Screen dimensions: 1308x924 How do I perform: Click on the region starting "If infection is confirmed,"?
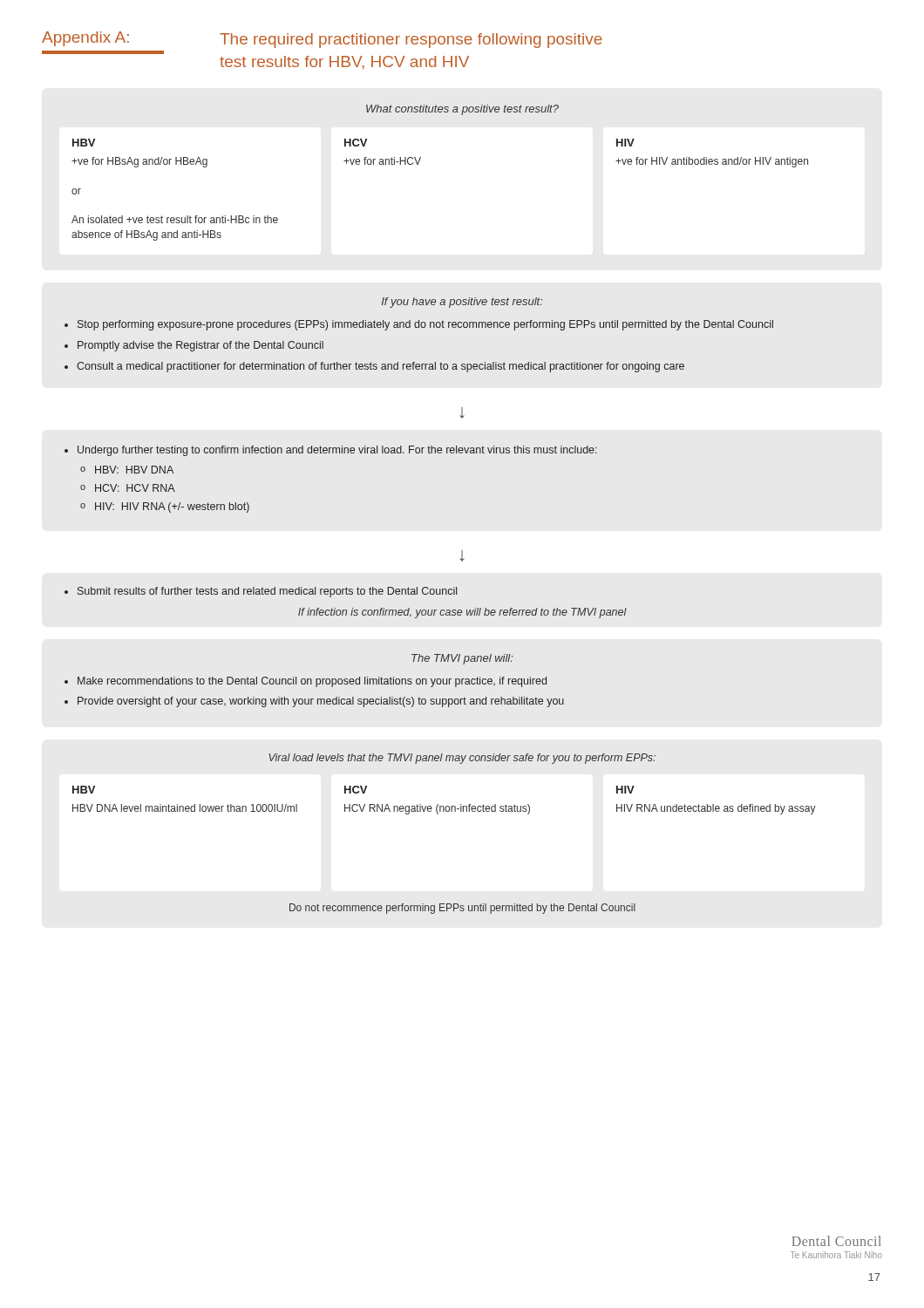[462, 612]
